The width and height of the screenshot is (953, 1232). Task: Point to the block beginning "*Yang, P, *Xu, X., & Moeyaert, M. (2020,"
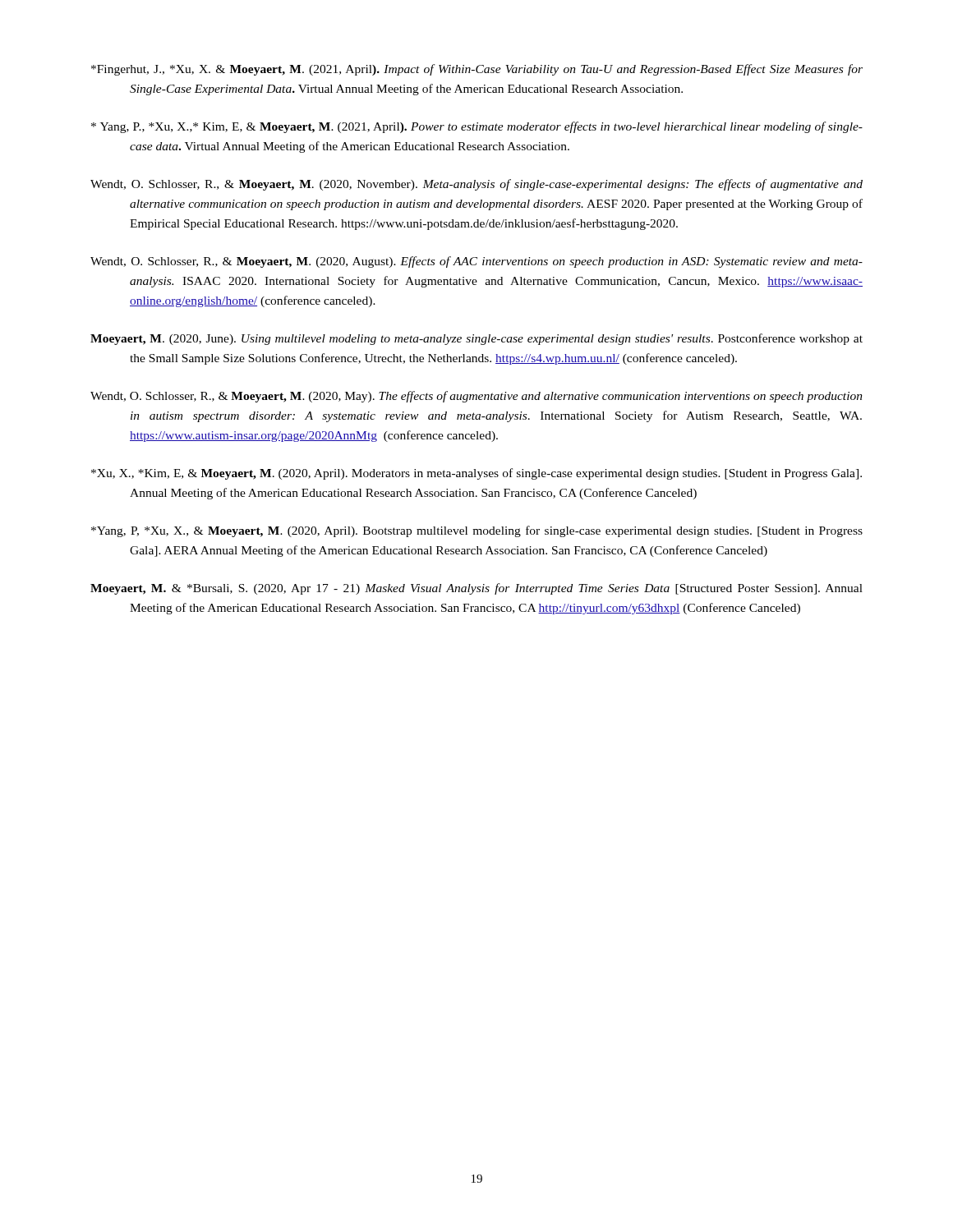pyautogui.click(x=476, y=540)
